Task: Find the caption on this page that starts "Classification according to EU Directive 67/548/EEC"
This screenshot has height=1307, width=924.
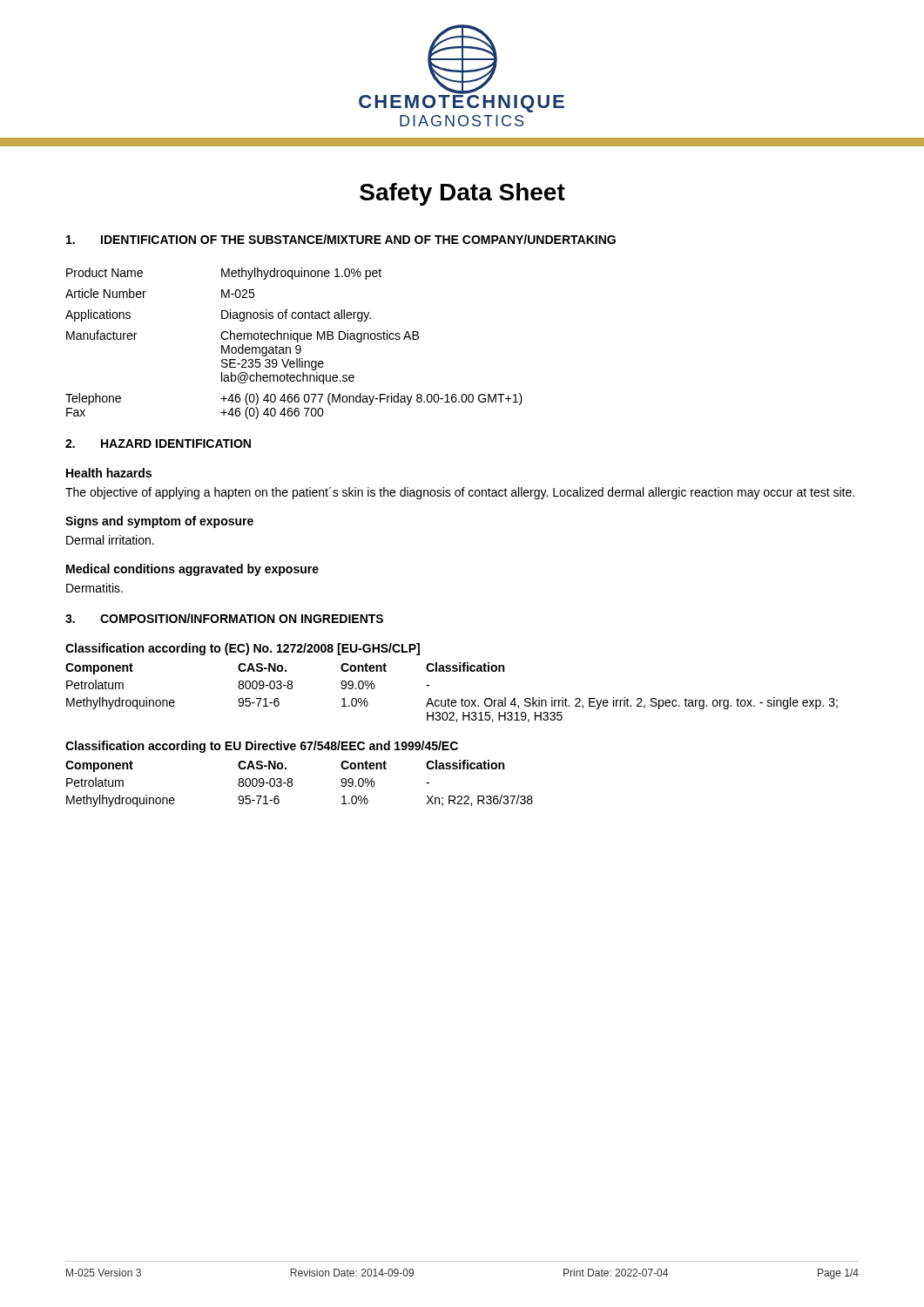Action: coord(262,746)
